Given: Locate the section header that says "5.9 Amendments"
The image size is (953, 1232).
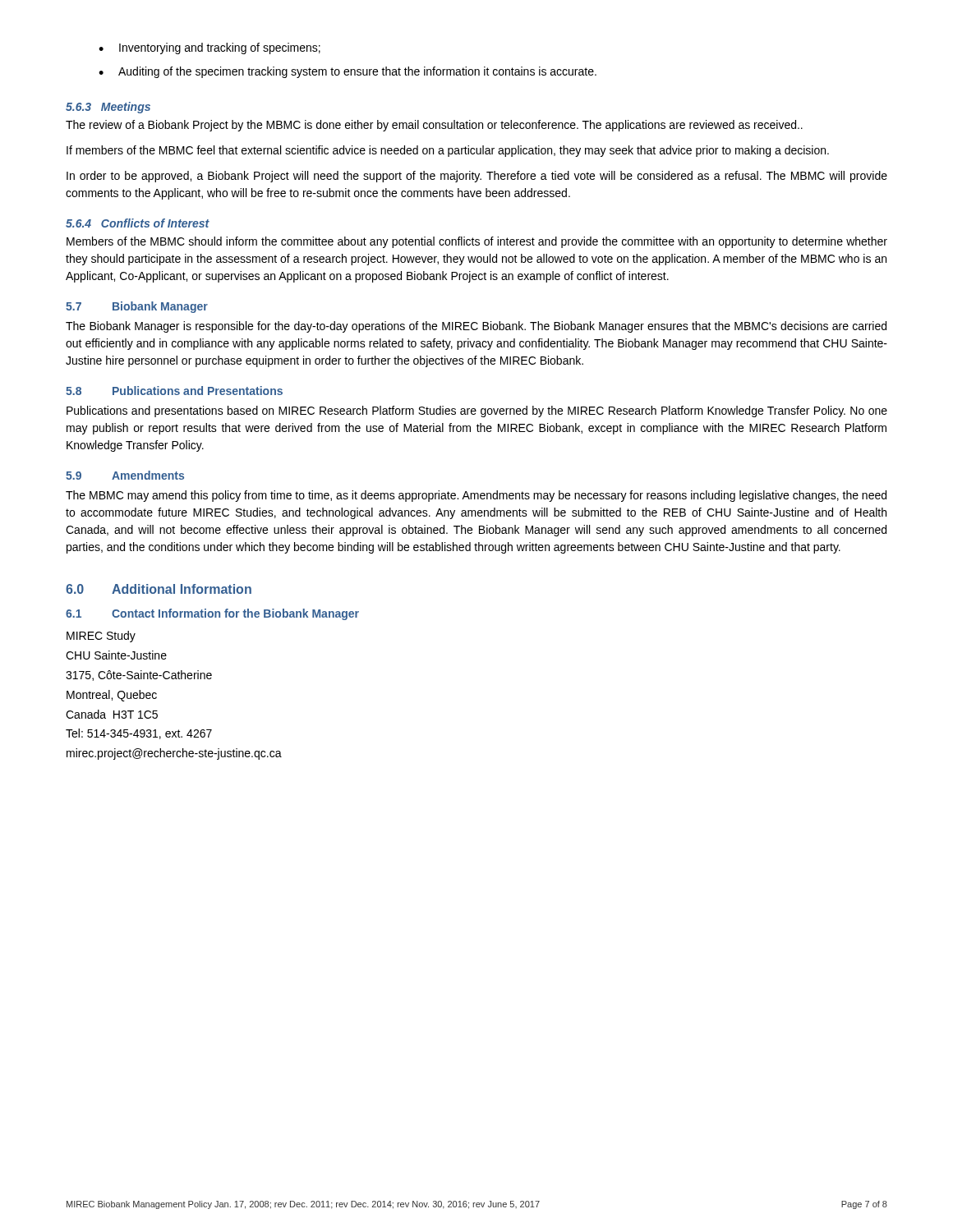Looking at the screenshot, I should [125, 475].
